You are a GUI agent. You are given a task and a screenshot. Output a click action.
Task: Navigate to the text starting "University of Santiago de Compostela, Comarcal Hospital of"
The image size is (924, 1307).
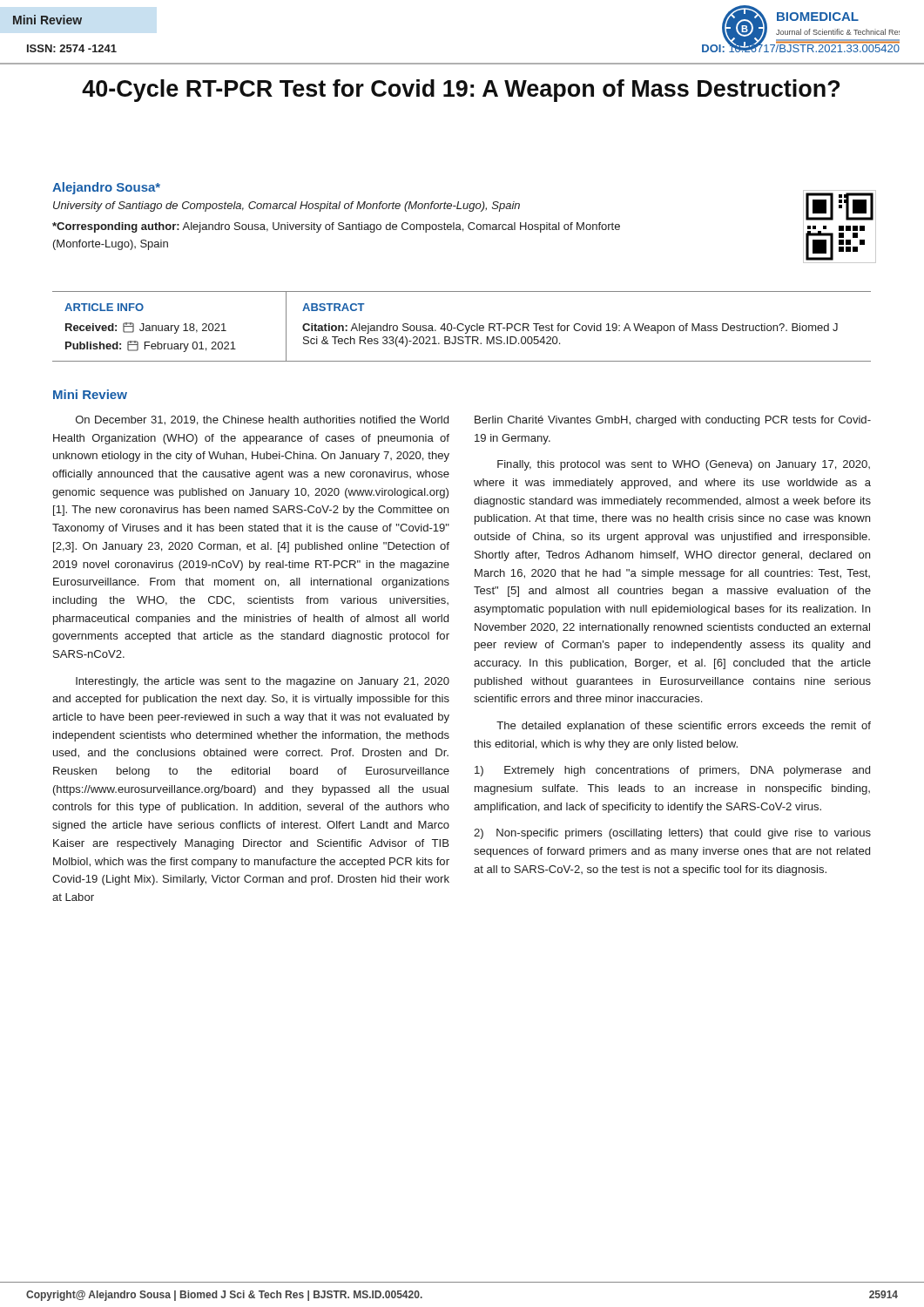coord(286,205)
